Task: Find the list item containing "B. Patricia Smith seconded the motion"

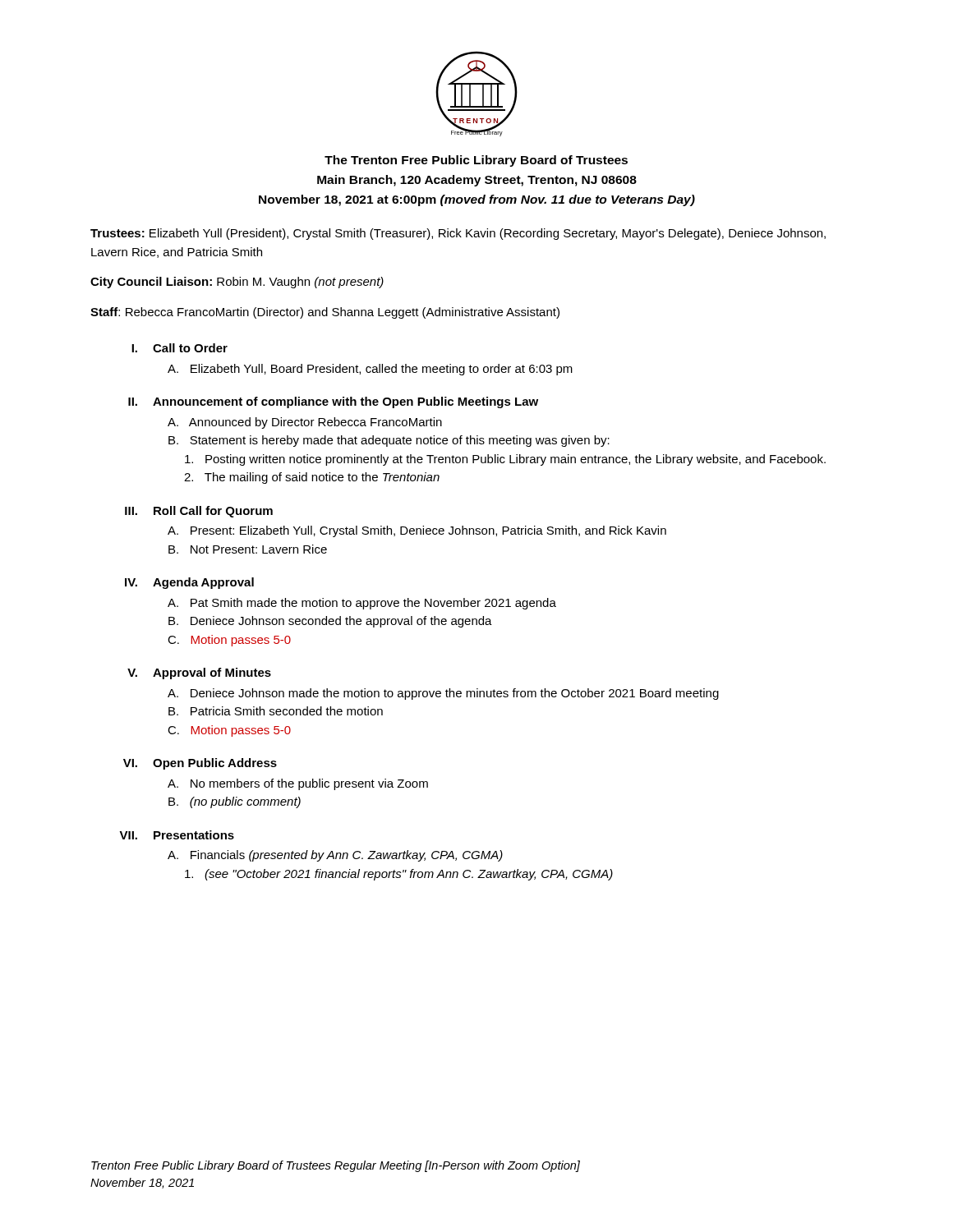Action: [x=276, y=711]
